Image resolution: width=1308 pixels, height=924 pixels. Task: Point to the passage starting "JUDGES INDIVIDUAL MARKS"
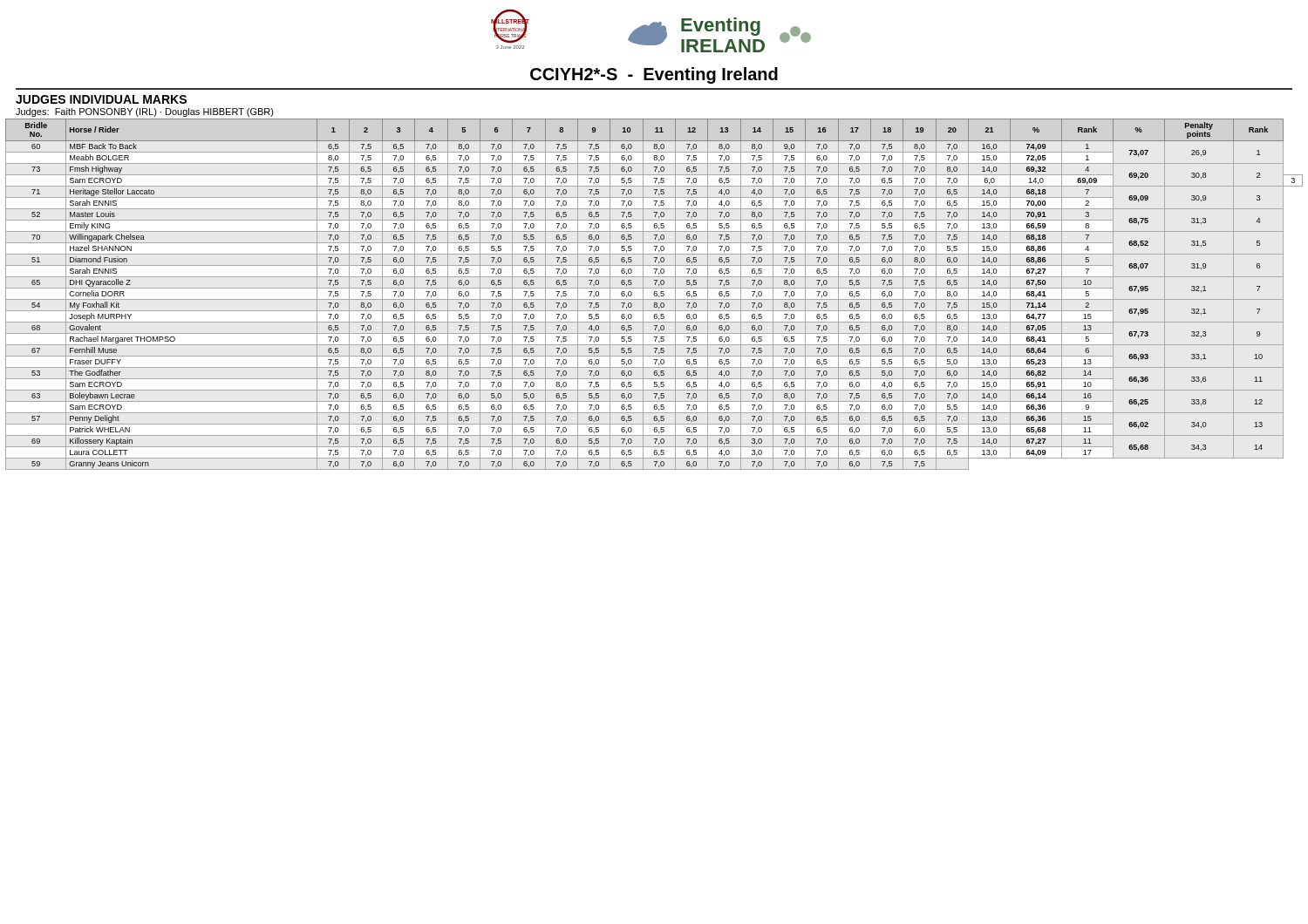[x=101, y=99]
